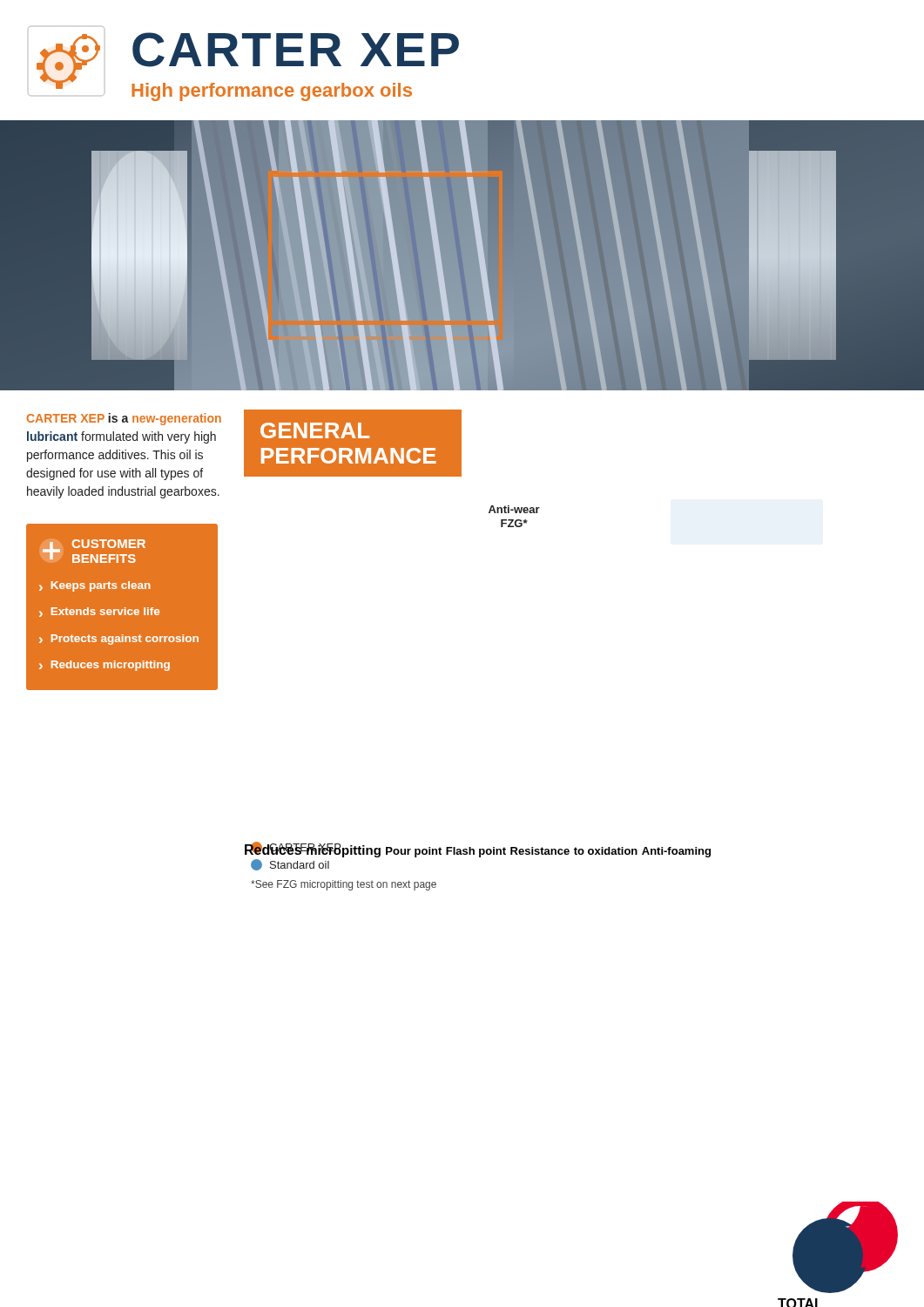Click where it says "› Extends service life"
Viewport: 924px width, 1307px height.
(x=99, y=613)
